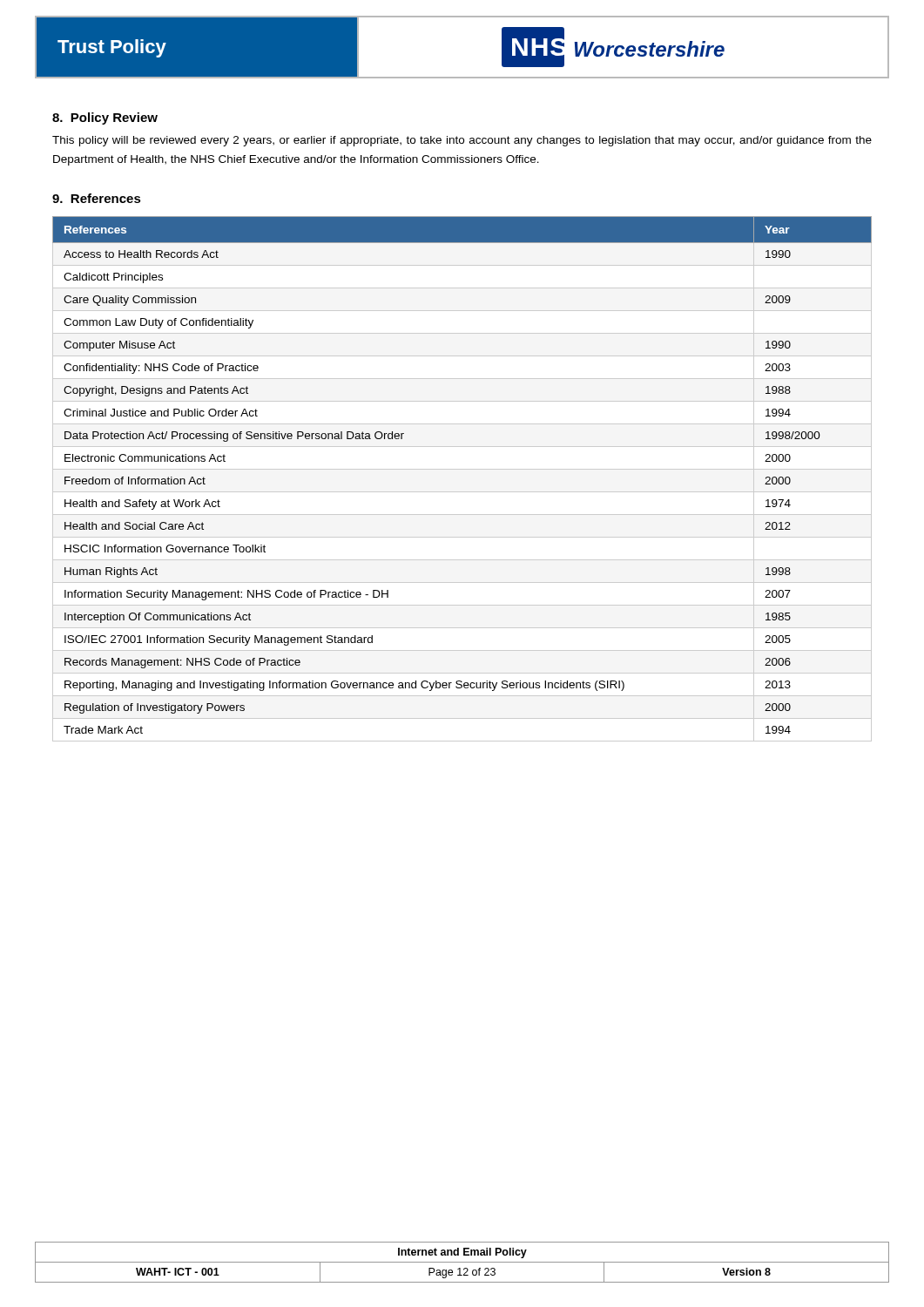Find the table

tap(462, 479)
